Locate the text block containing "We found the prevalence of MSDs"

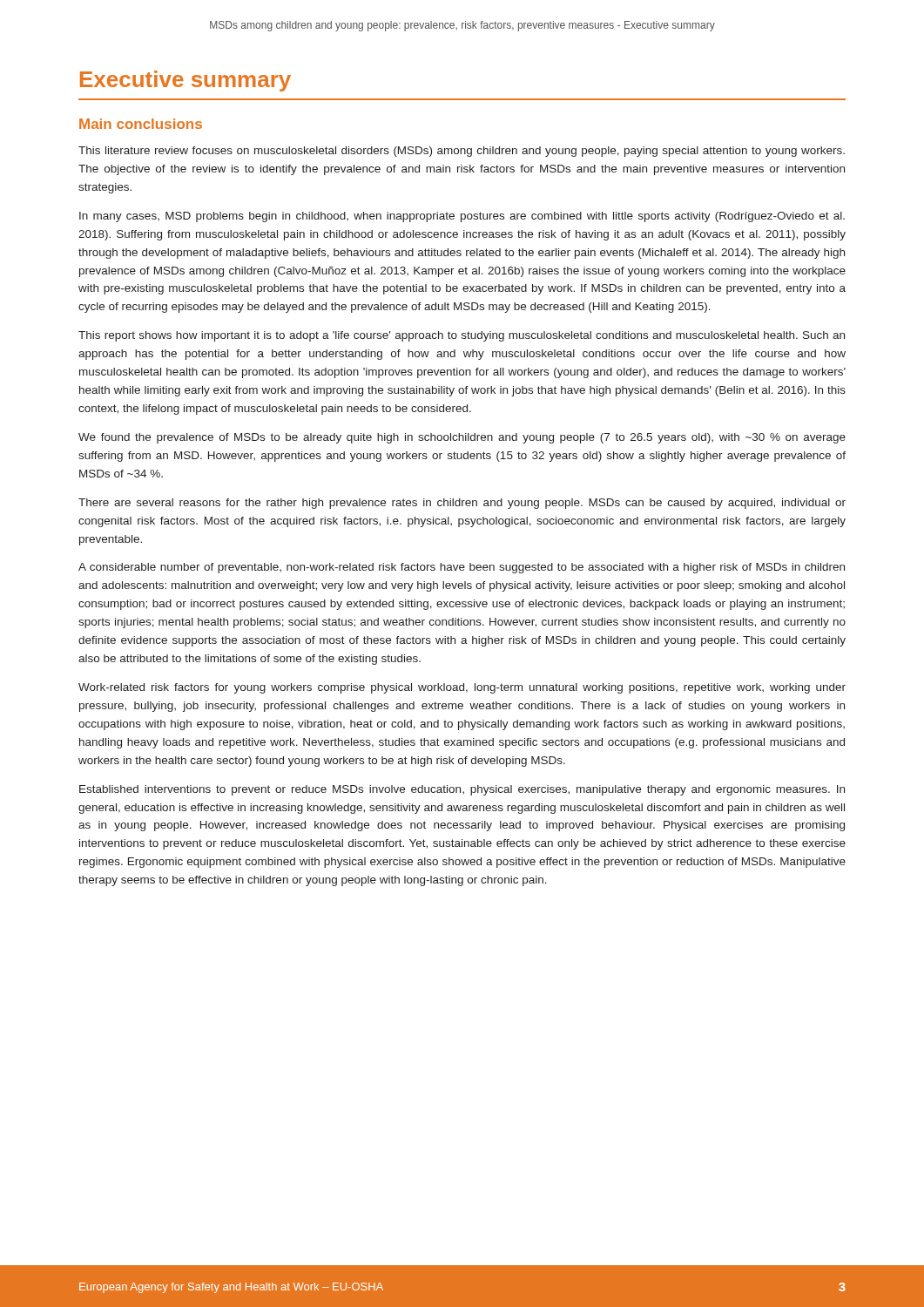pyautogui.click(x=462, y=455)
